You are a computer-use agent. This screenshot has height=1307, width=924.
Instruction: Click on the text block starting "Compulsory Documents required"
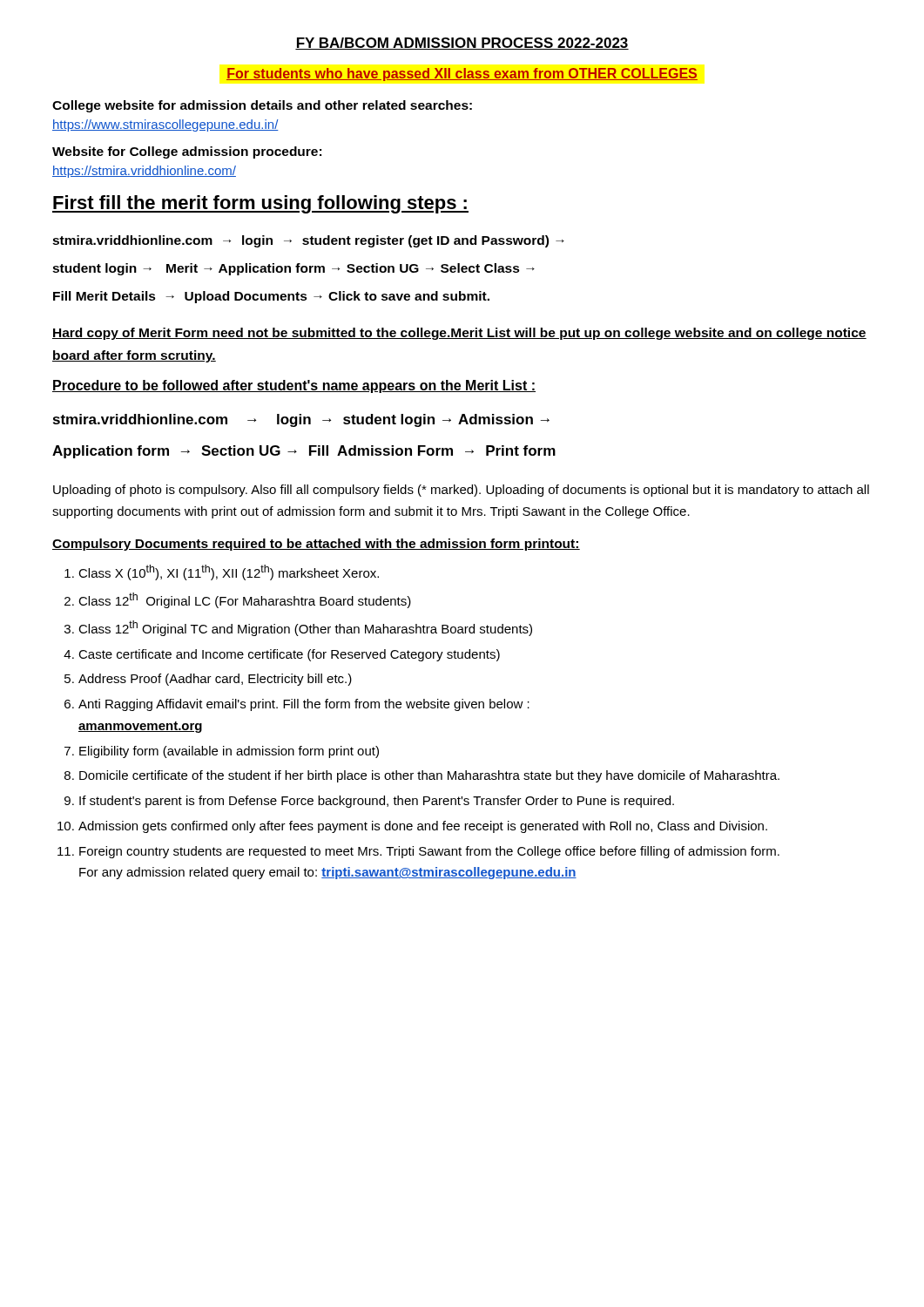[316, 544]
